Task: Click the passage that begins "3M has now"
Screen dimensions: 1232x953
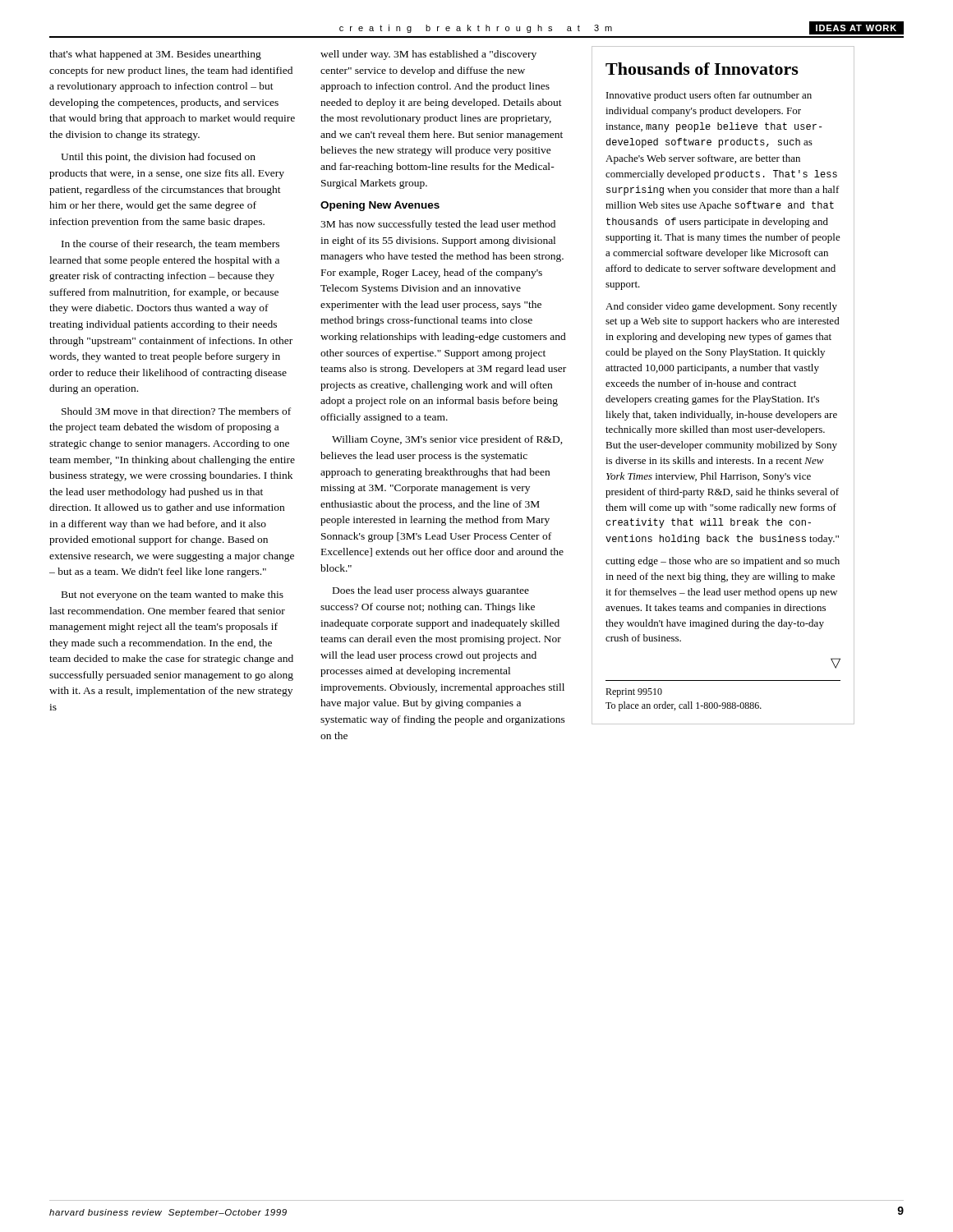Action: coord(444,480)
